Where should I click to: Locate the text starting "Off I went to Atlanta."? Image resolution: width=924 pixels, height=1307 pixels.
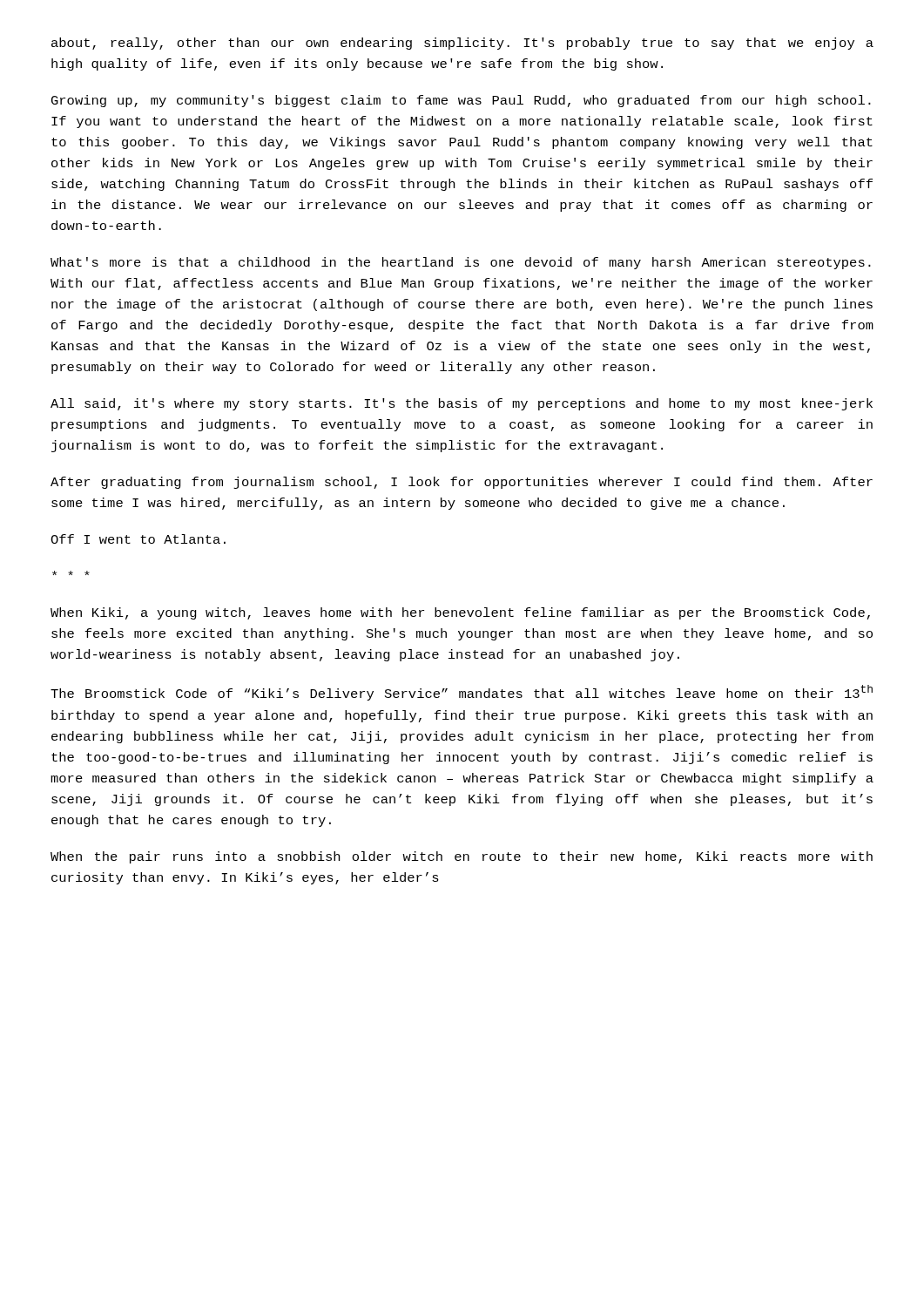coord(140,540)
